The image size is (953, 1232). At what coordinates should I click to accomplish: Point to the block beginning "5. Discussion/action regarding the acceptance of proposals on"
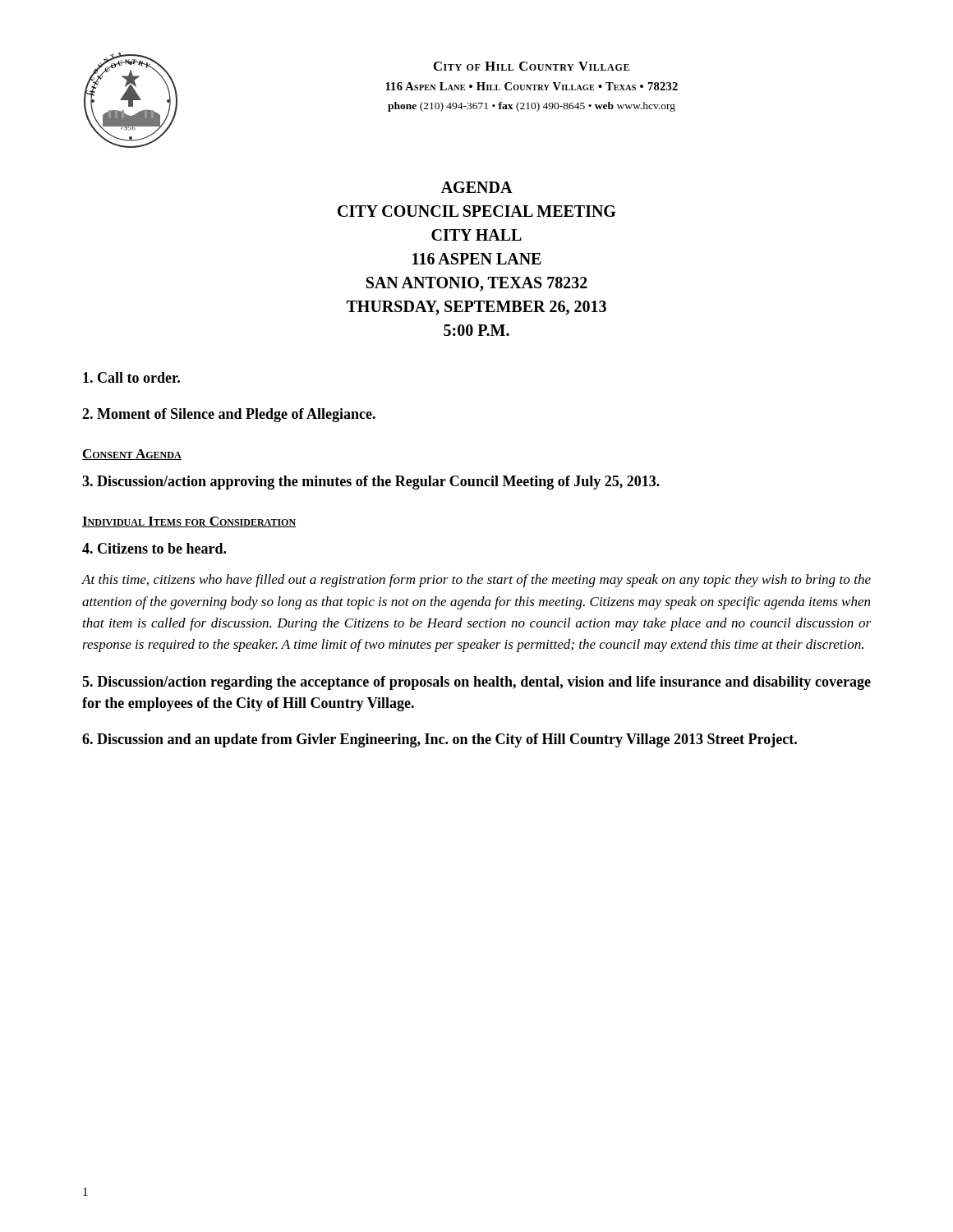476,692
